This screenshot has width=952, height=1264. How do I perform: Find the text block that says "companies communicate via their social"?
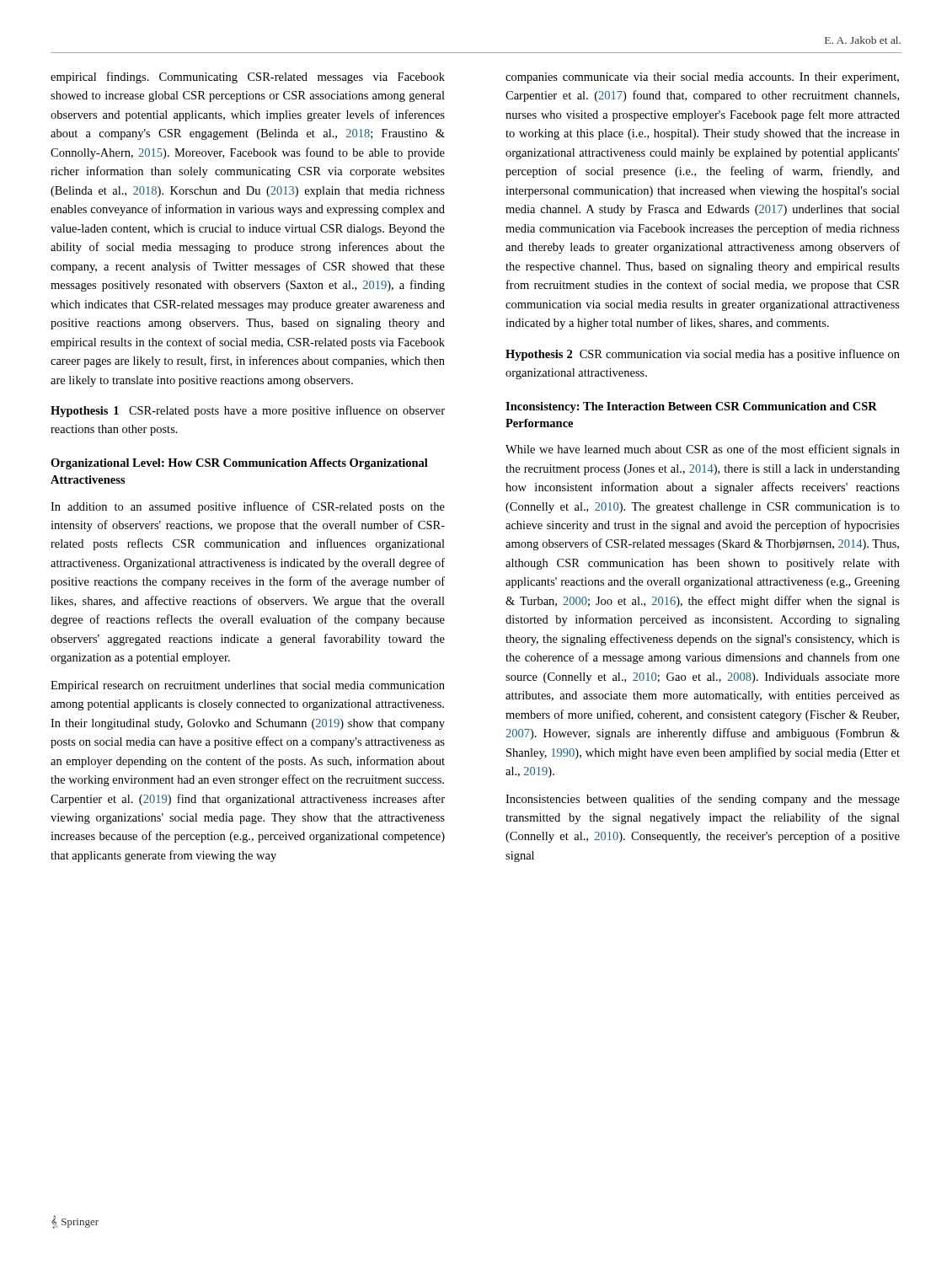click(703, 200)
